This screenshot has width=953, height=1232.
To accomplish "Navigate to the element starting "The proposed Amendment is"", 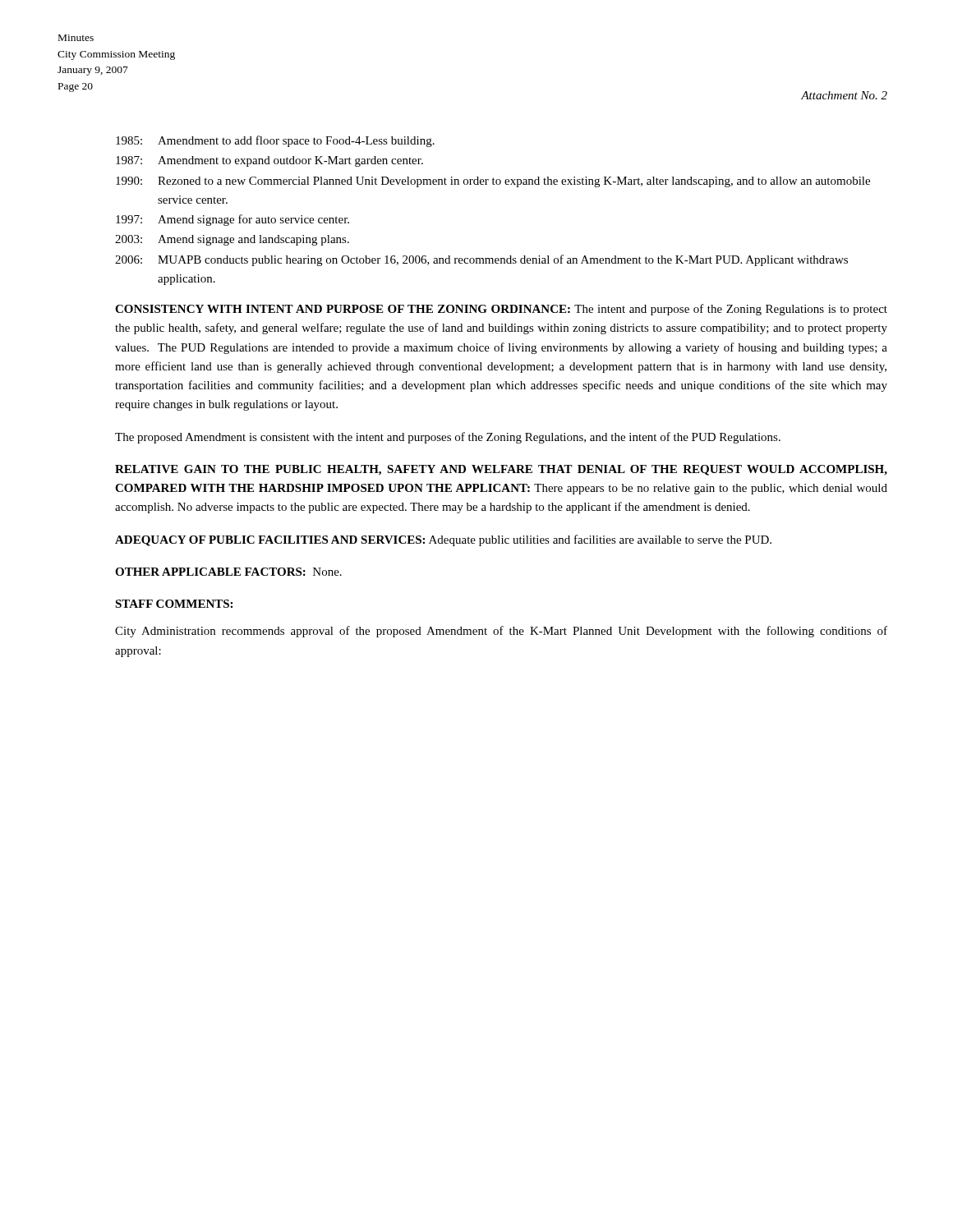I will pos(448,437).
